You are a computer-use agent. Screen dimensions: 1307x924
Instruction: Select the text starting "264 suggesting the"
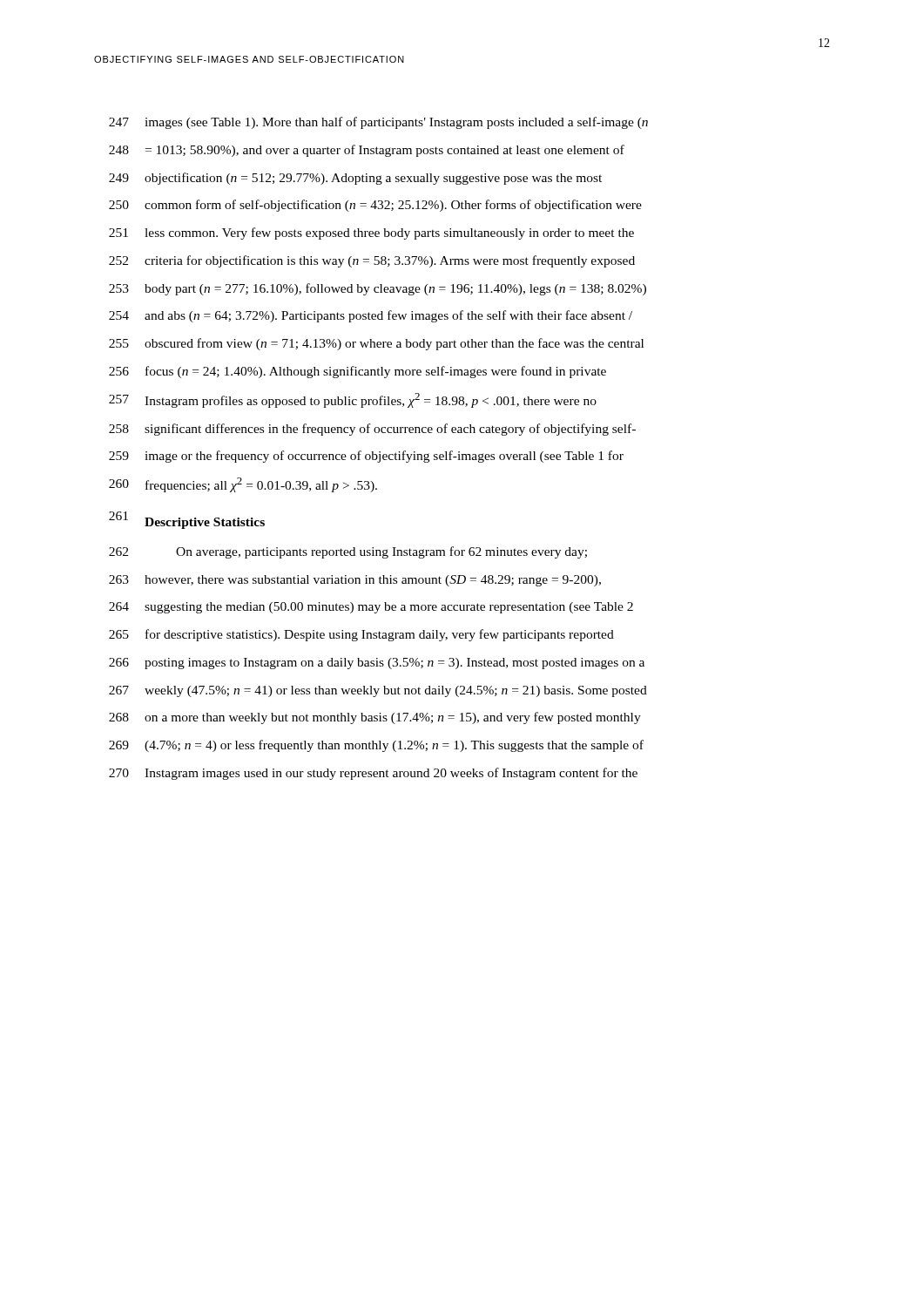[462, 607]
